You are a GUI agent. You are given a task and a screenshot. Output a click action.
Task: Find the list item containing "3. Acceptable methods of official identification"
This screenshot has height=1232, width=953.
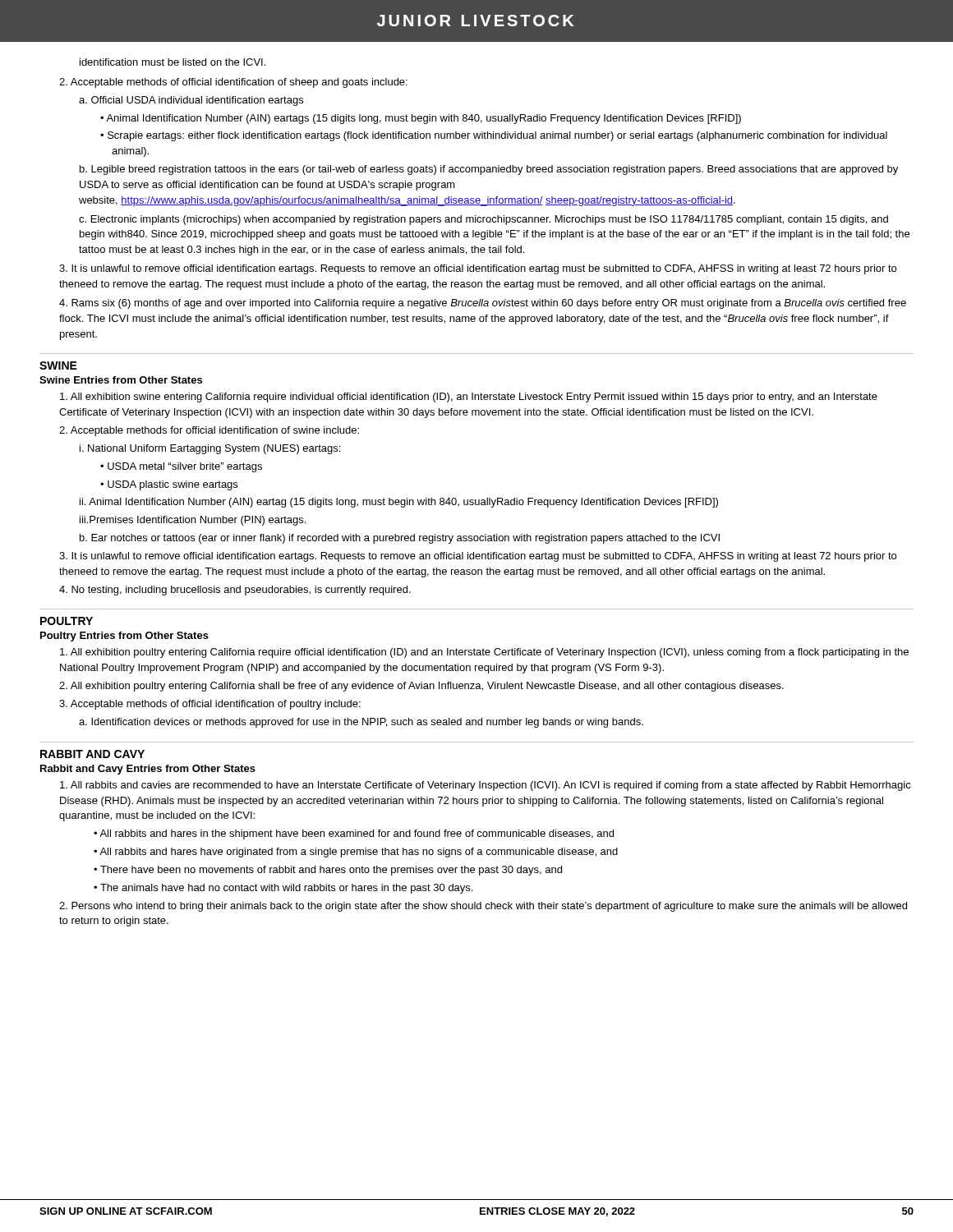click(210, 703)
